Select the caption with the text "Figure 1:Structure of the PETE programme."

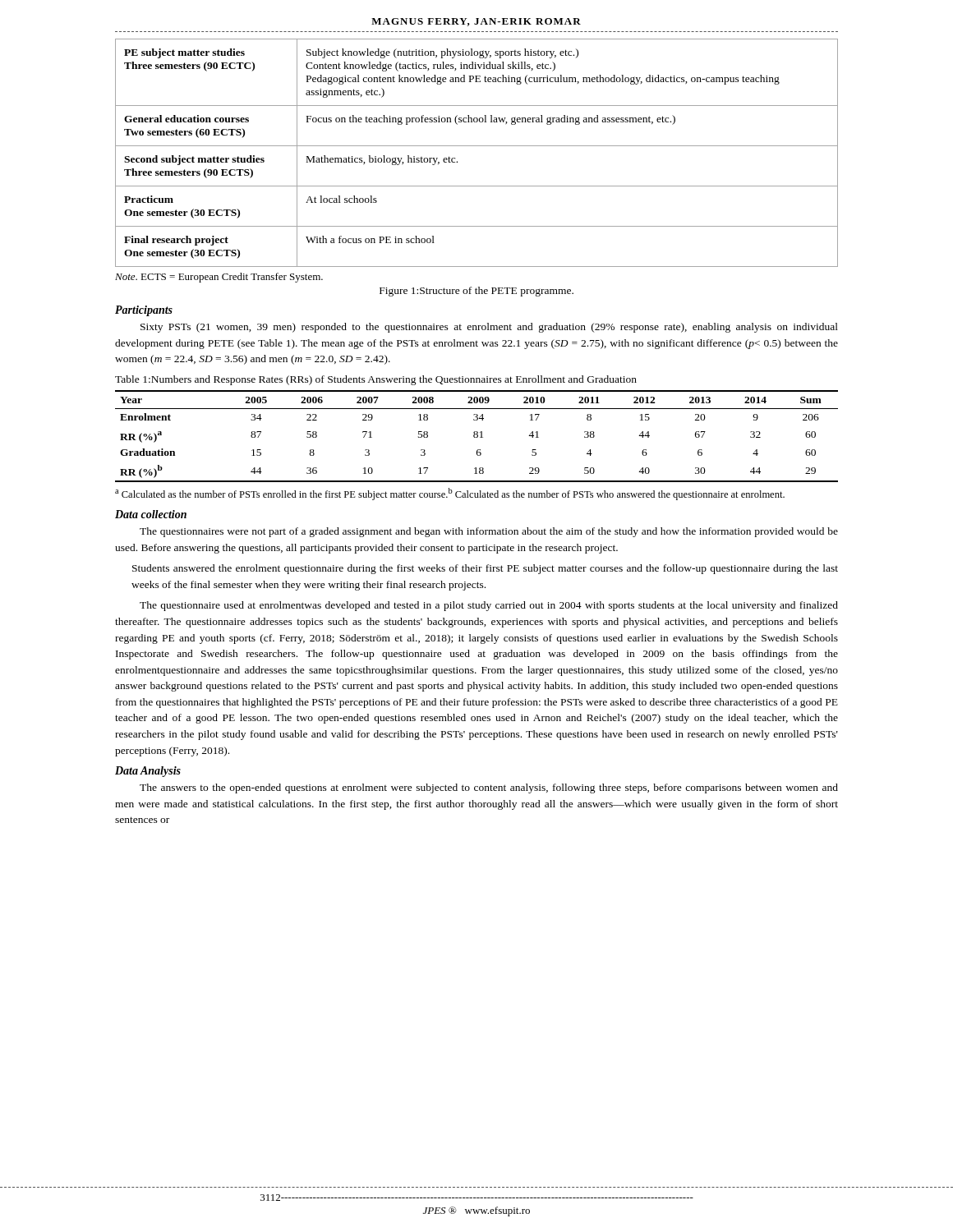476,290
